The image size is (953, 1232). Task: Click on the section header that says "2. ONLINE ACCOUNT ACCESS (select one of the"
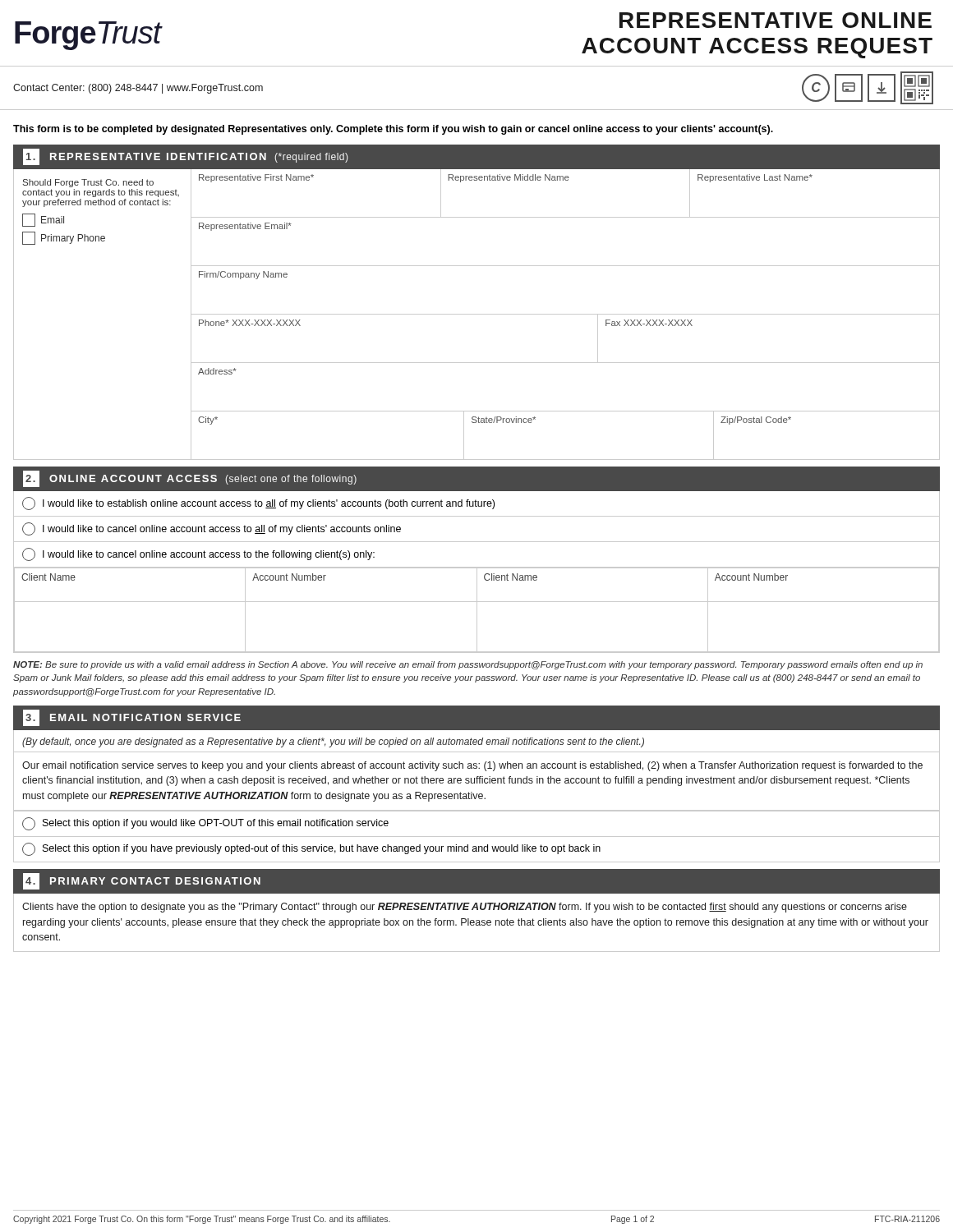coord(190,479)
